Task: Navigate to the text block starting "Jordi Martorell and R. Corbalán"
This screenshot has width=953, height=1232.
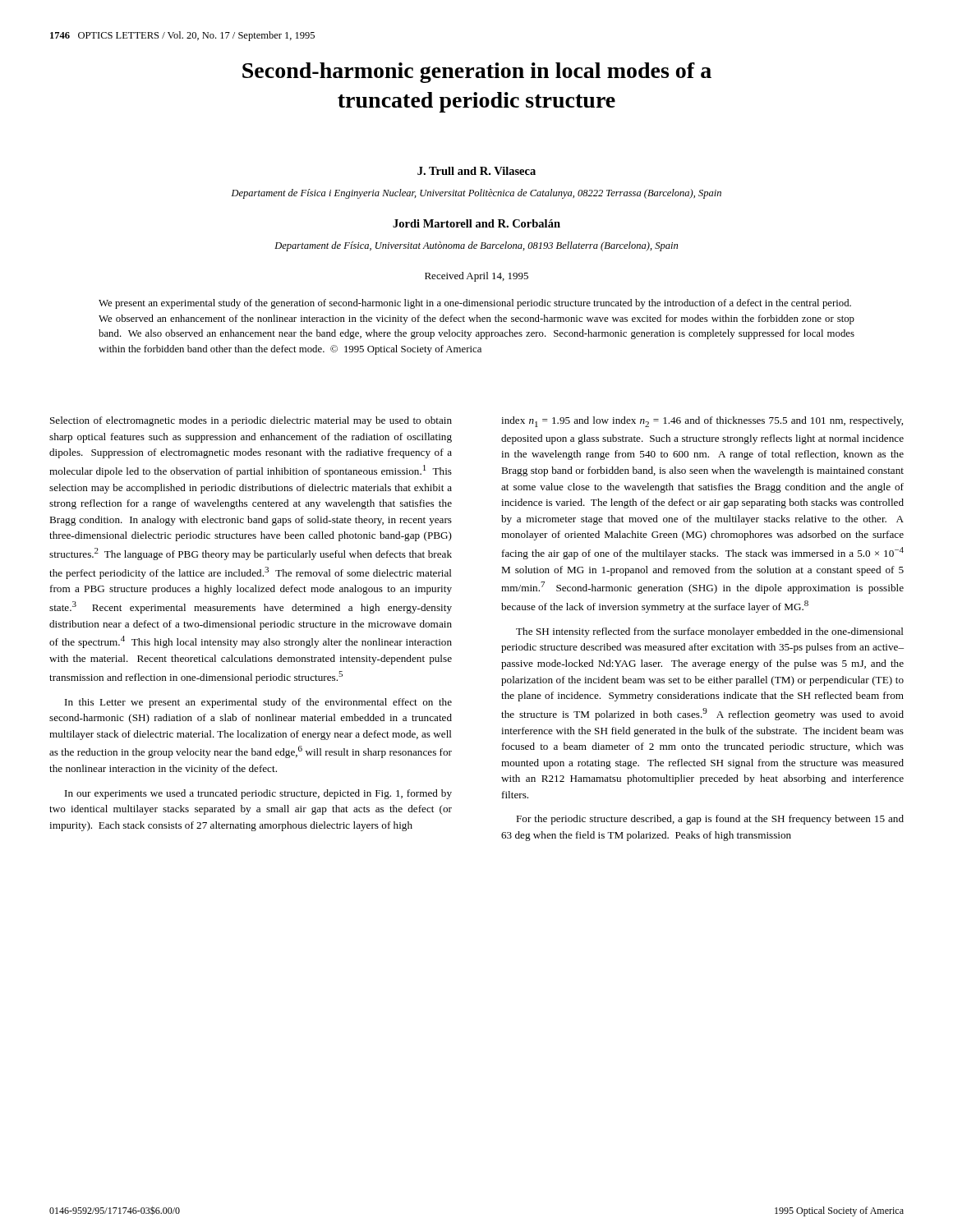Action: pyautogui.click(x=476, y=224)
